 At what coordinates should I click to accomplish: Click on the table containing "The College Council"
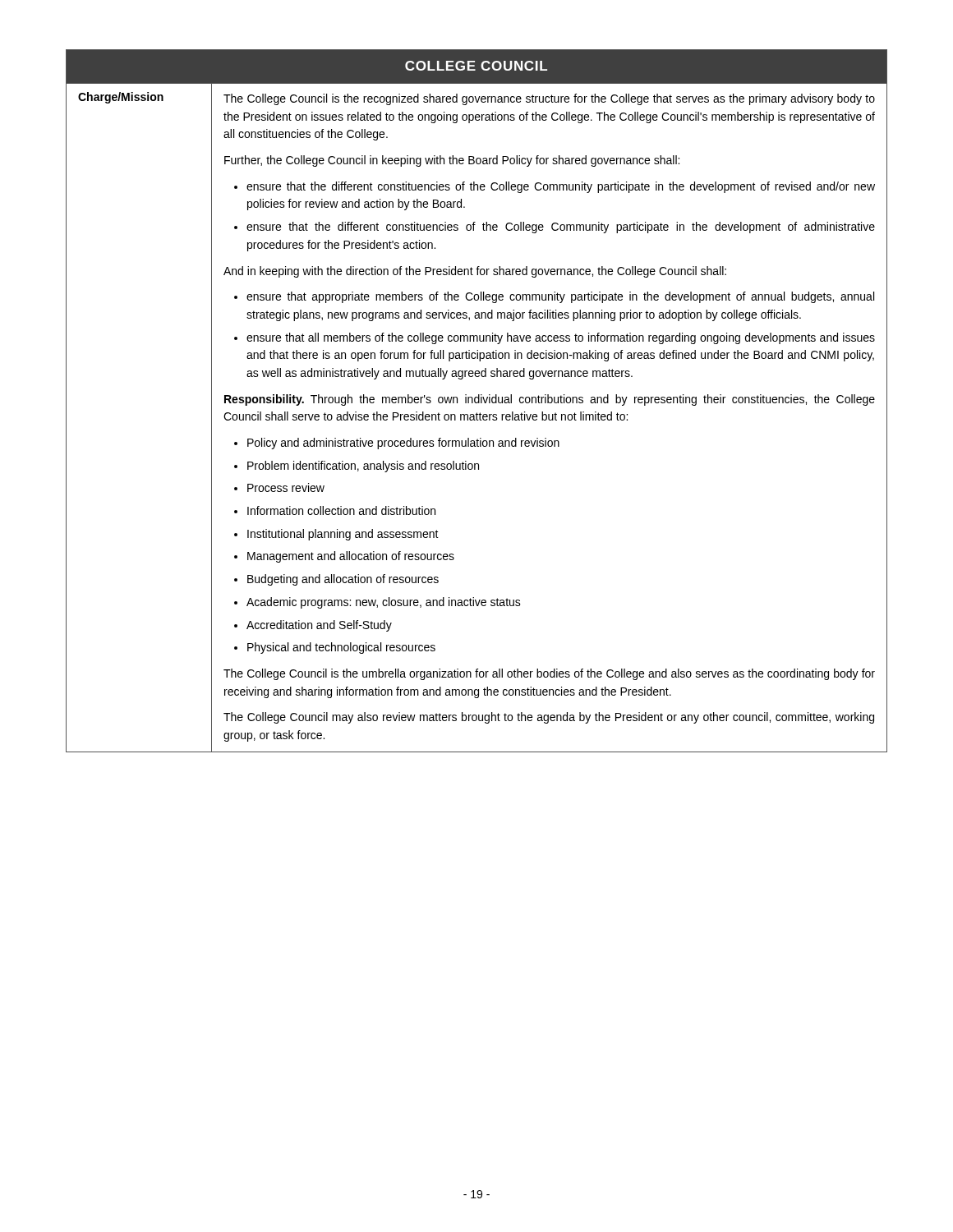(476, 401)
